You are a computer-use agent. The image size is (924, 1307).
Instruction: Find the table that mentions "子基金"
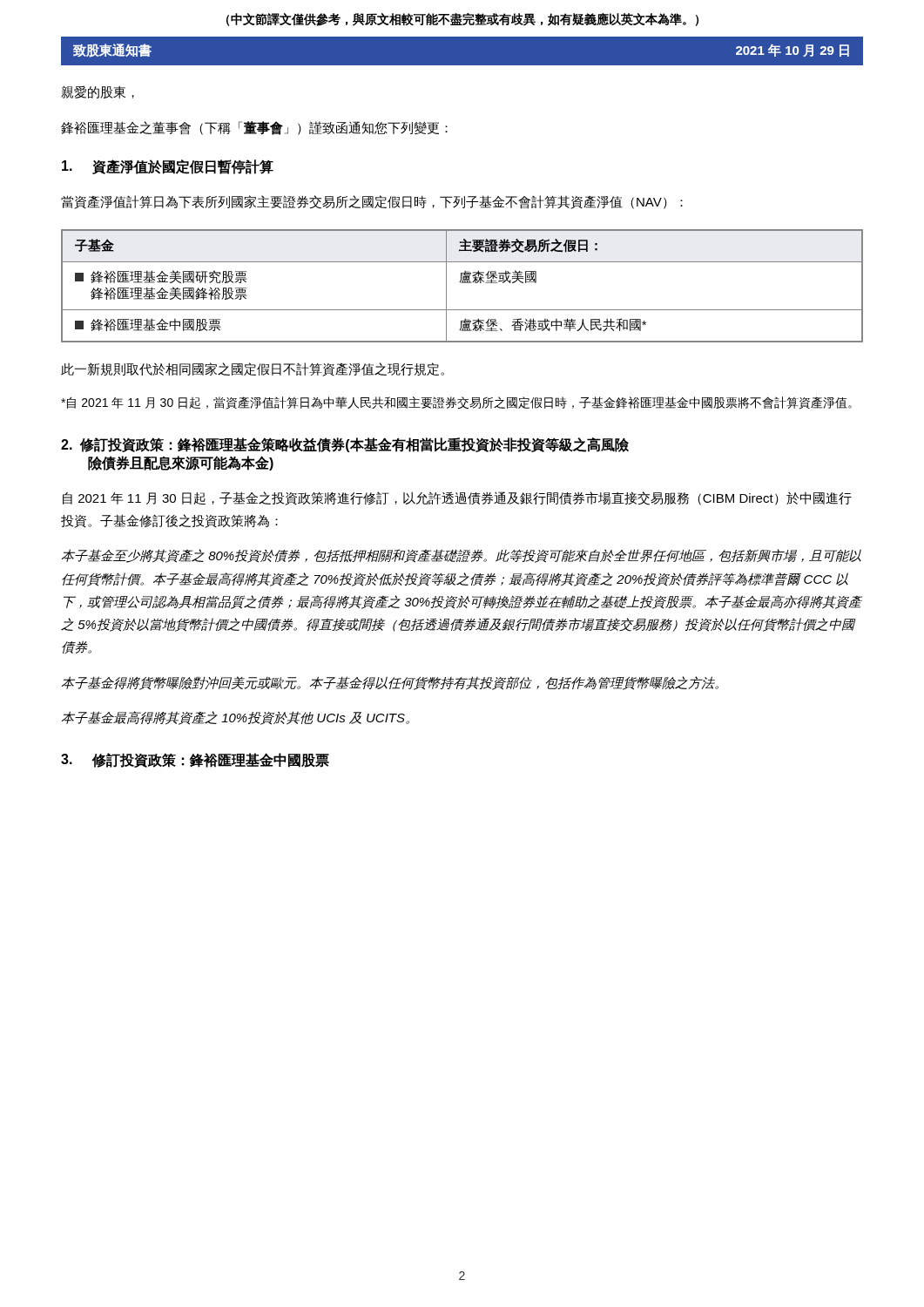[462, 286]
